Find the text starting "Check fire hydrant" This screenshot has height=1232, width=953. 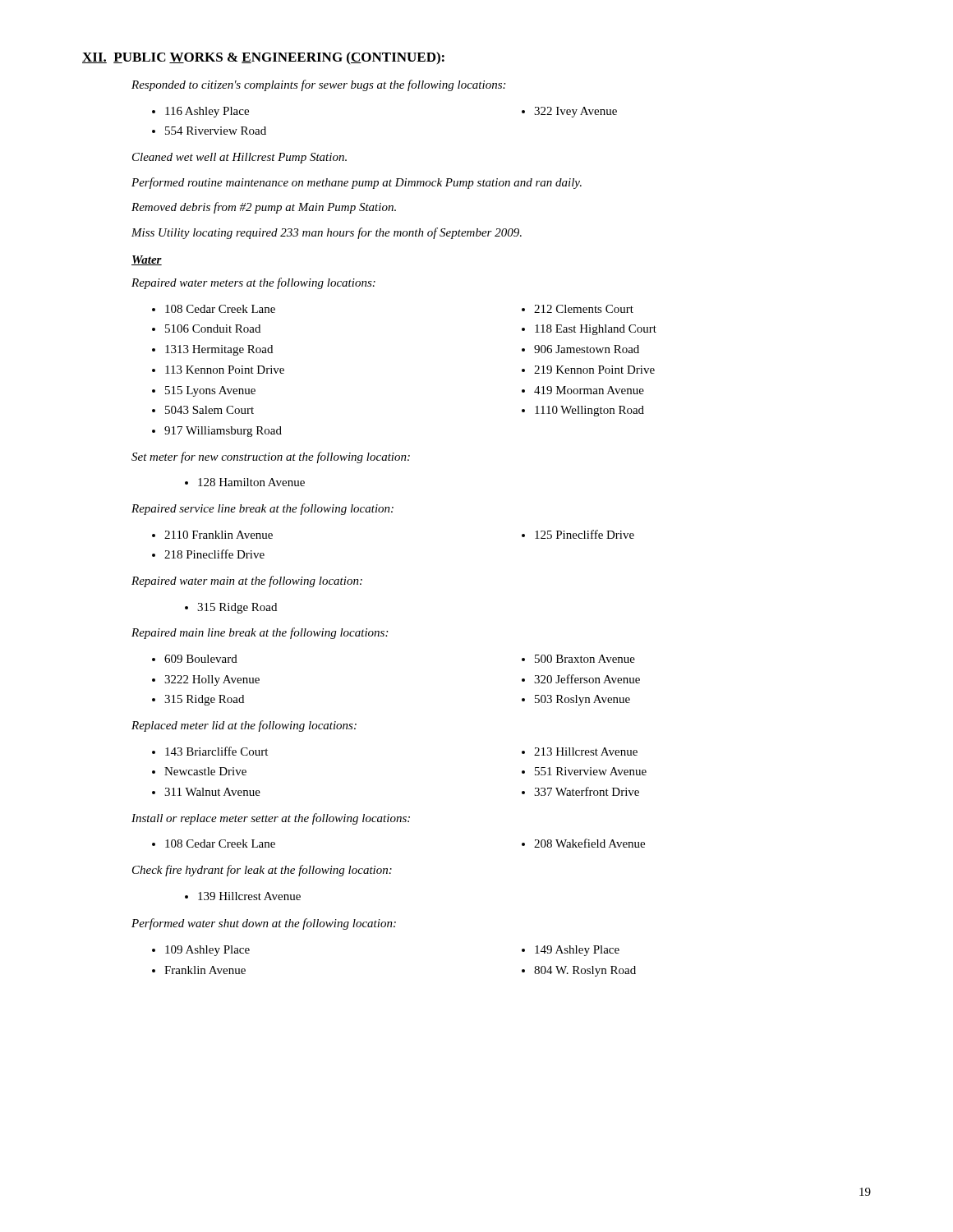click(x=262, y=870)
